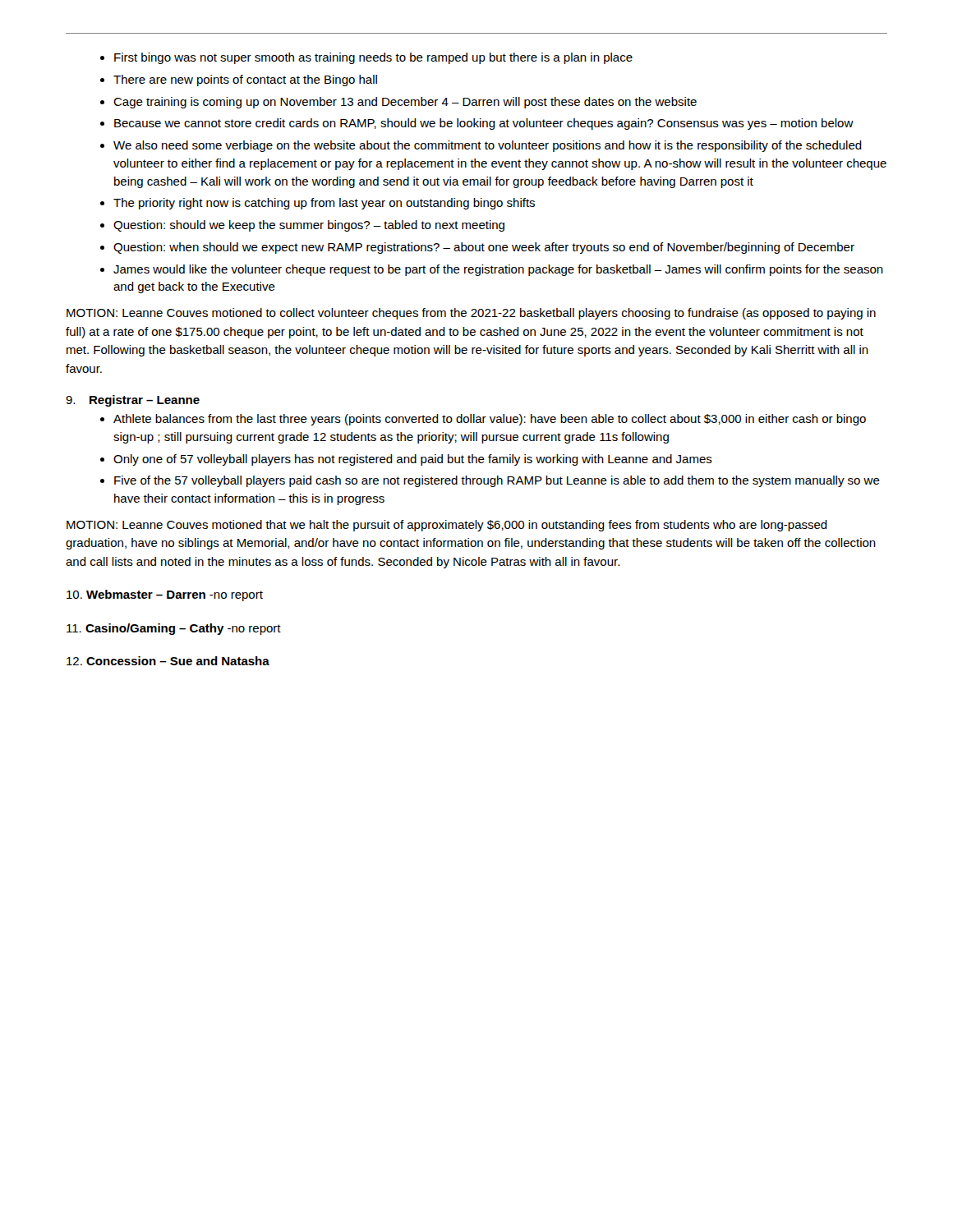This screenshot has width=953, height=1232.
Task: Point to the block beginning "Athlete balances from"
Action: (490, 427)
